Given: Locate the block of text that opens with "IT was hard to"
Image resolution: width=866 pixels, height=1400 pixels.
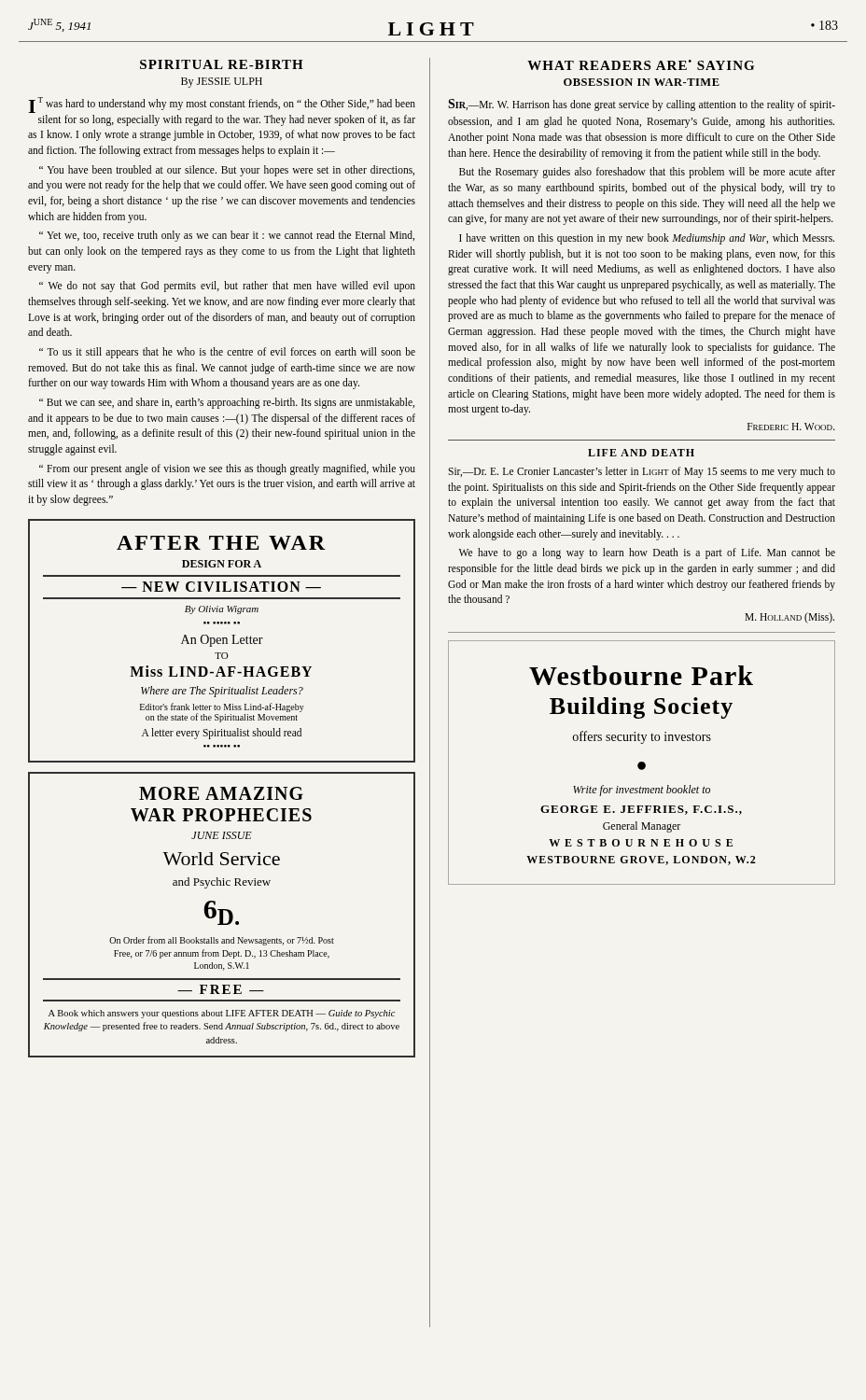Looking at the screenshot, I should pyautogui.click(x=222, y=301).
